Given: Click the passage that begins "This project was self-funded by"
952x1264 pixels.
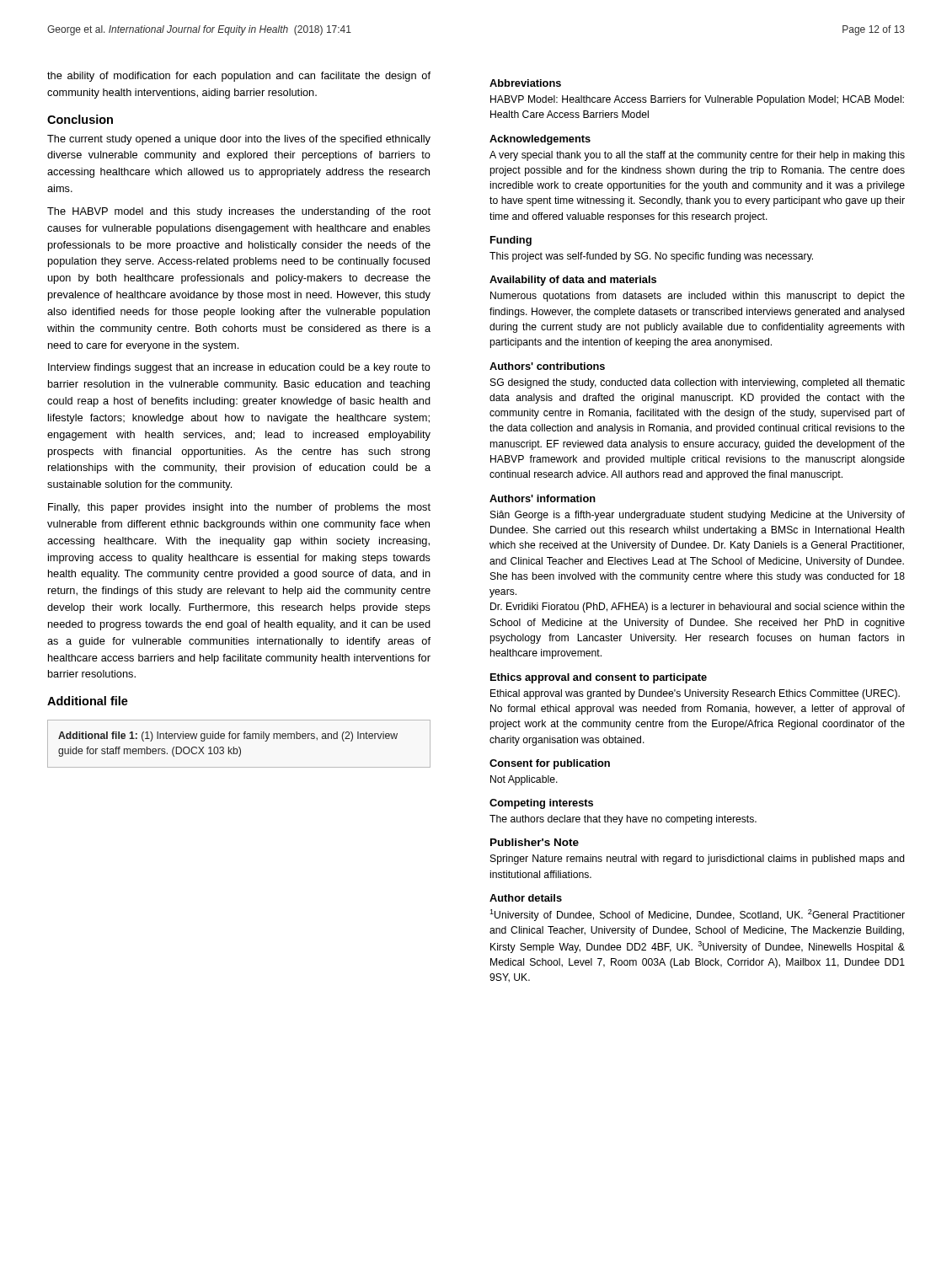Looking at the screenshot, I should point(652,256).
